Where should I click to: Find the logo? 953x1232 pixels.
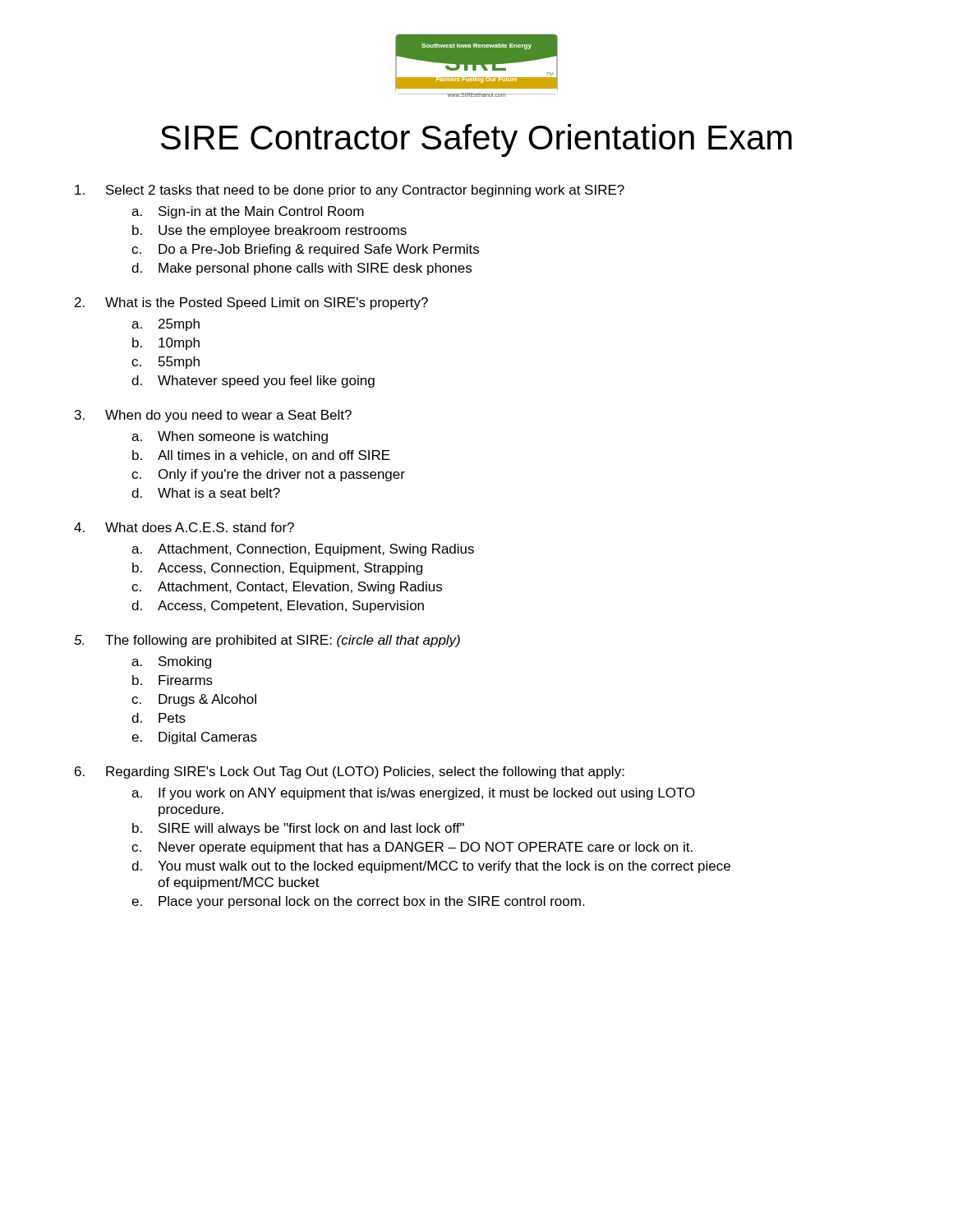(476, 71)
